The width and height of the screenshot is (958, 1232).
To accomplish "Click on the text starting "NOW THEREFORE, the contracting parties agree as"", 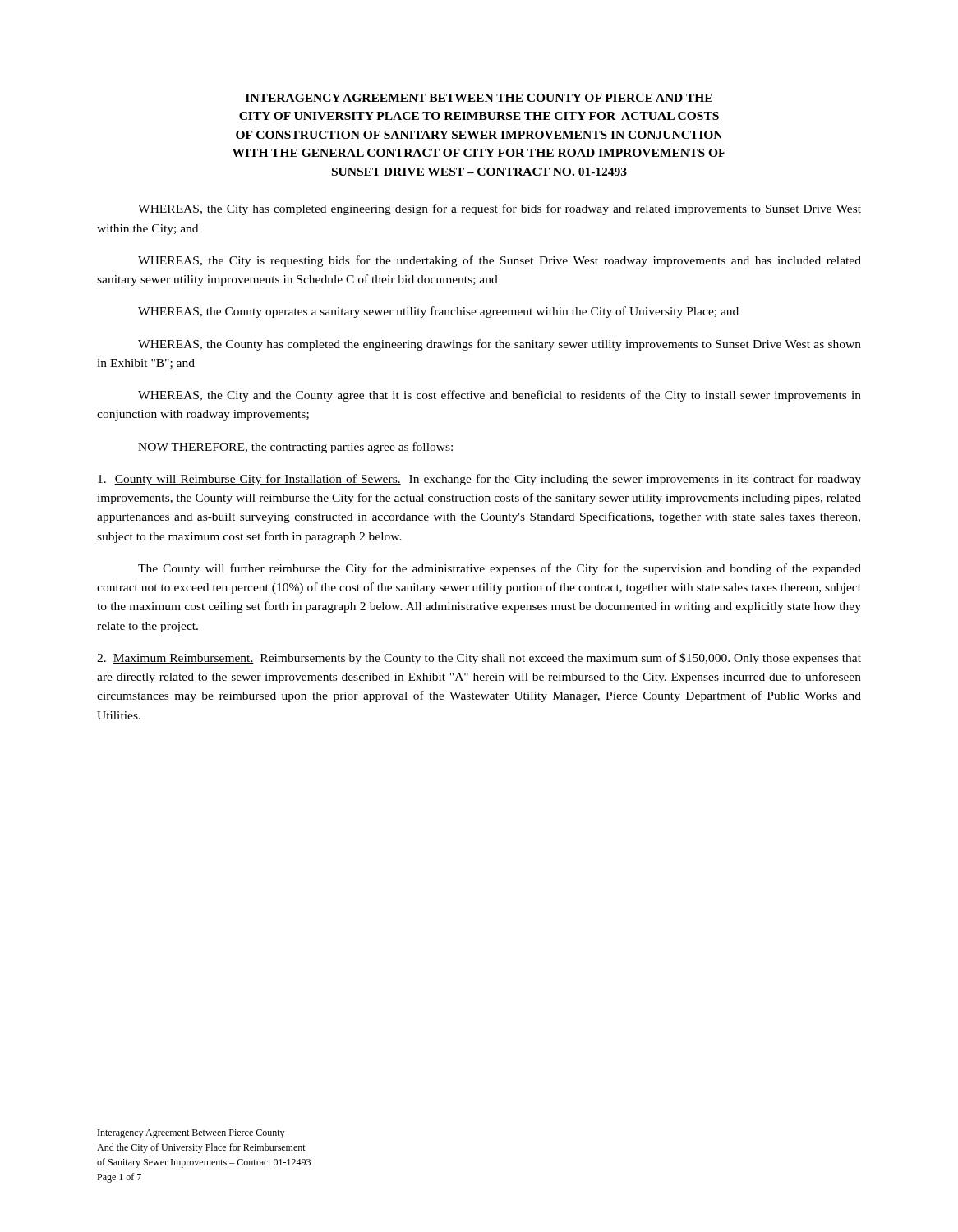I will (x=296, y=446).
